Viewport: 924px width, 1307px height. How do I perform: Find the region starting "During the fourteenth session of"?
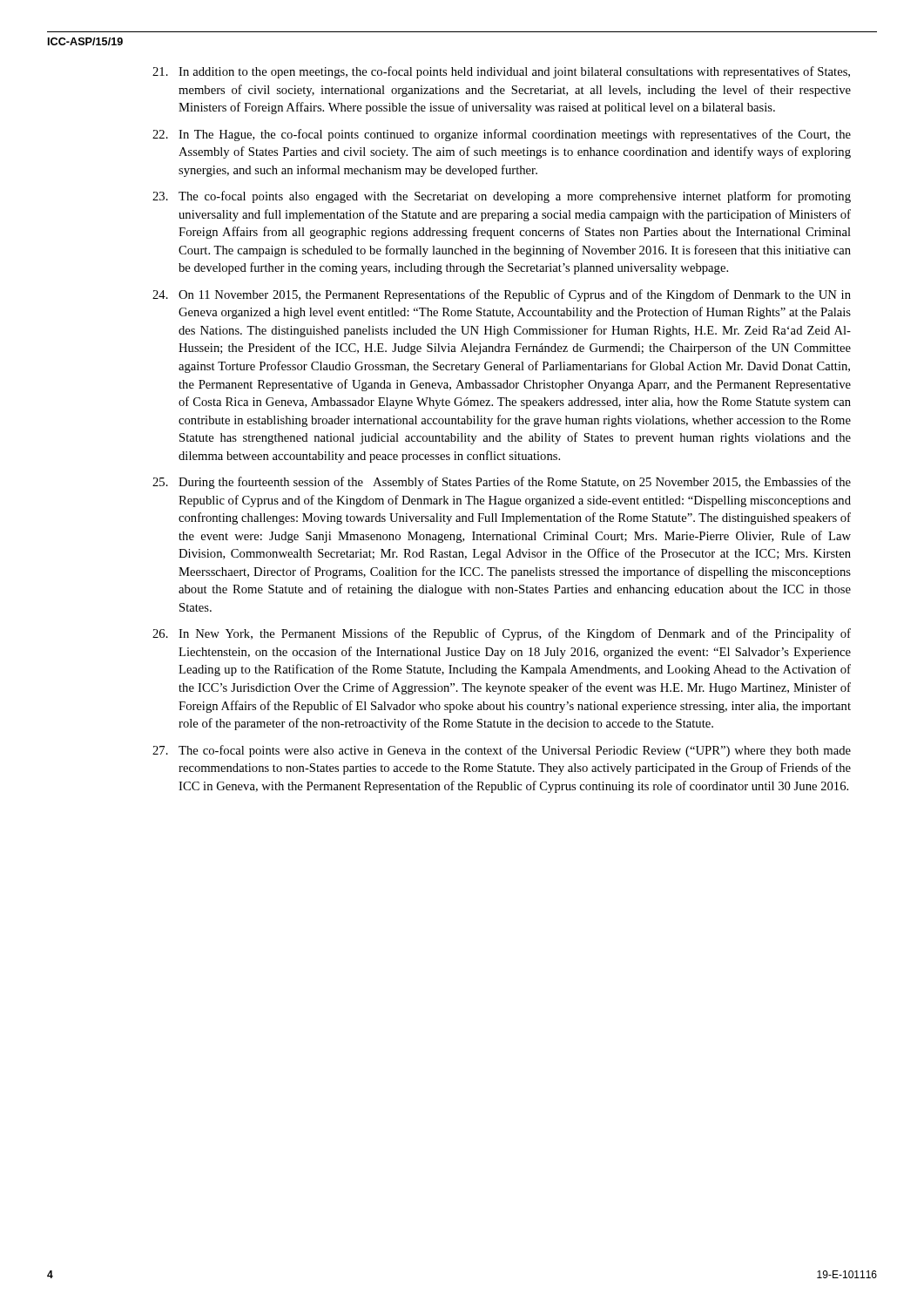(502, 545)
